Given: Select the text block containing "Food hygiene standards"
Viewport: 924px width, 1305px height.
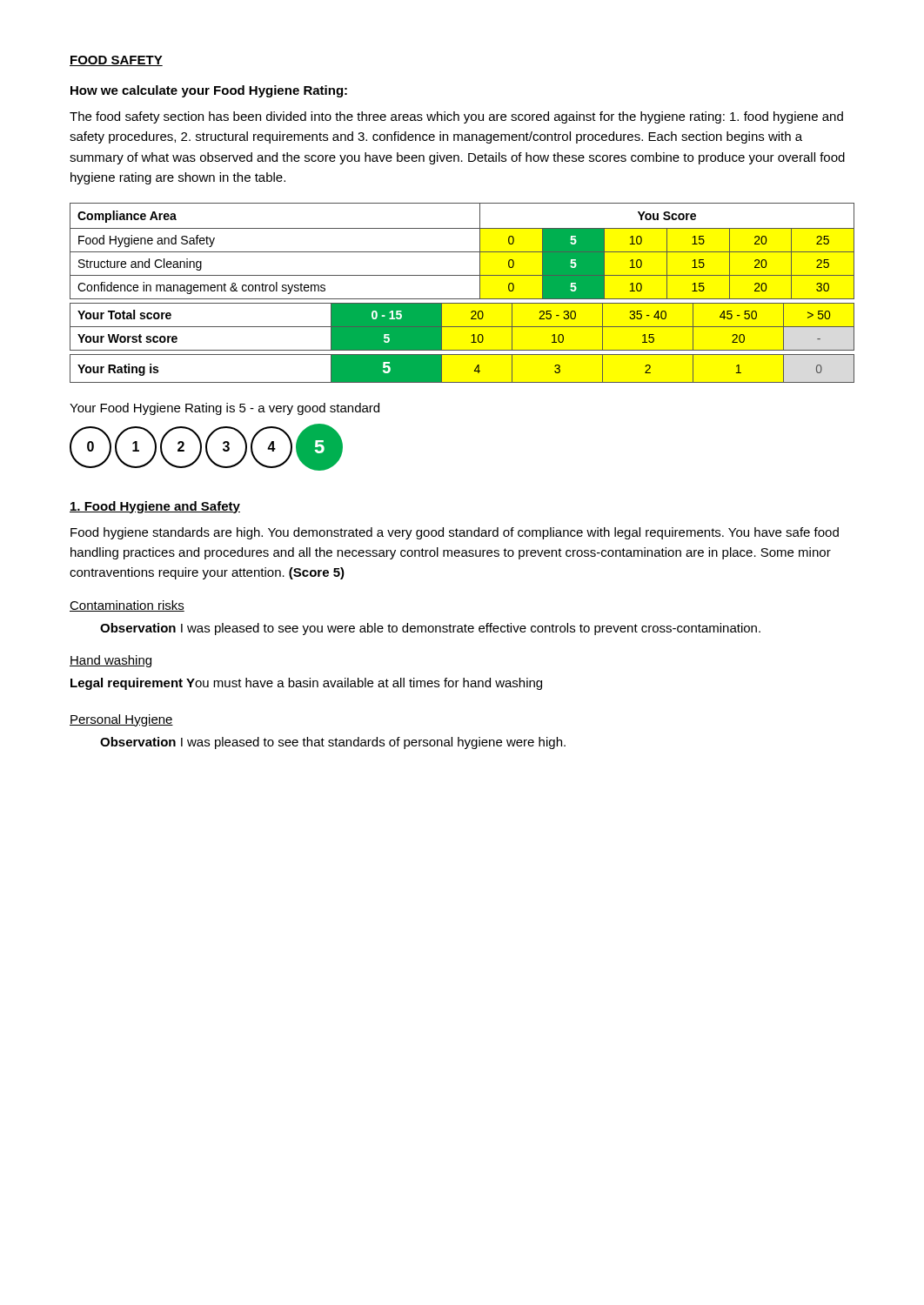Looking at the screenshot, I should click(x=454, y=552).
